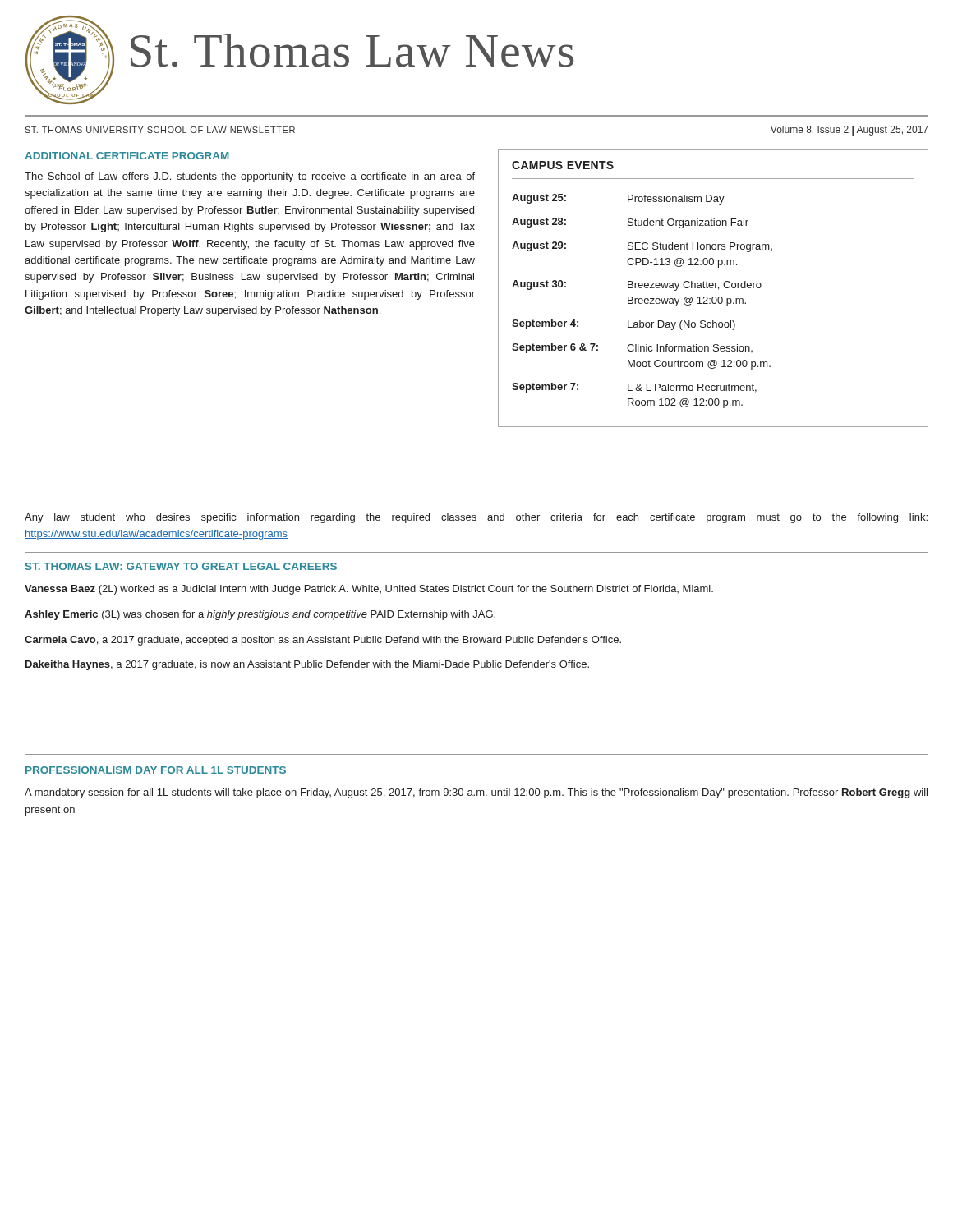Screen dimensions: 1232x953
Task: Click on the block starting "PROFESSIONALISM DAY FOR ALL 1L STUDENTS"
Action: [156, 770]
